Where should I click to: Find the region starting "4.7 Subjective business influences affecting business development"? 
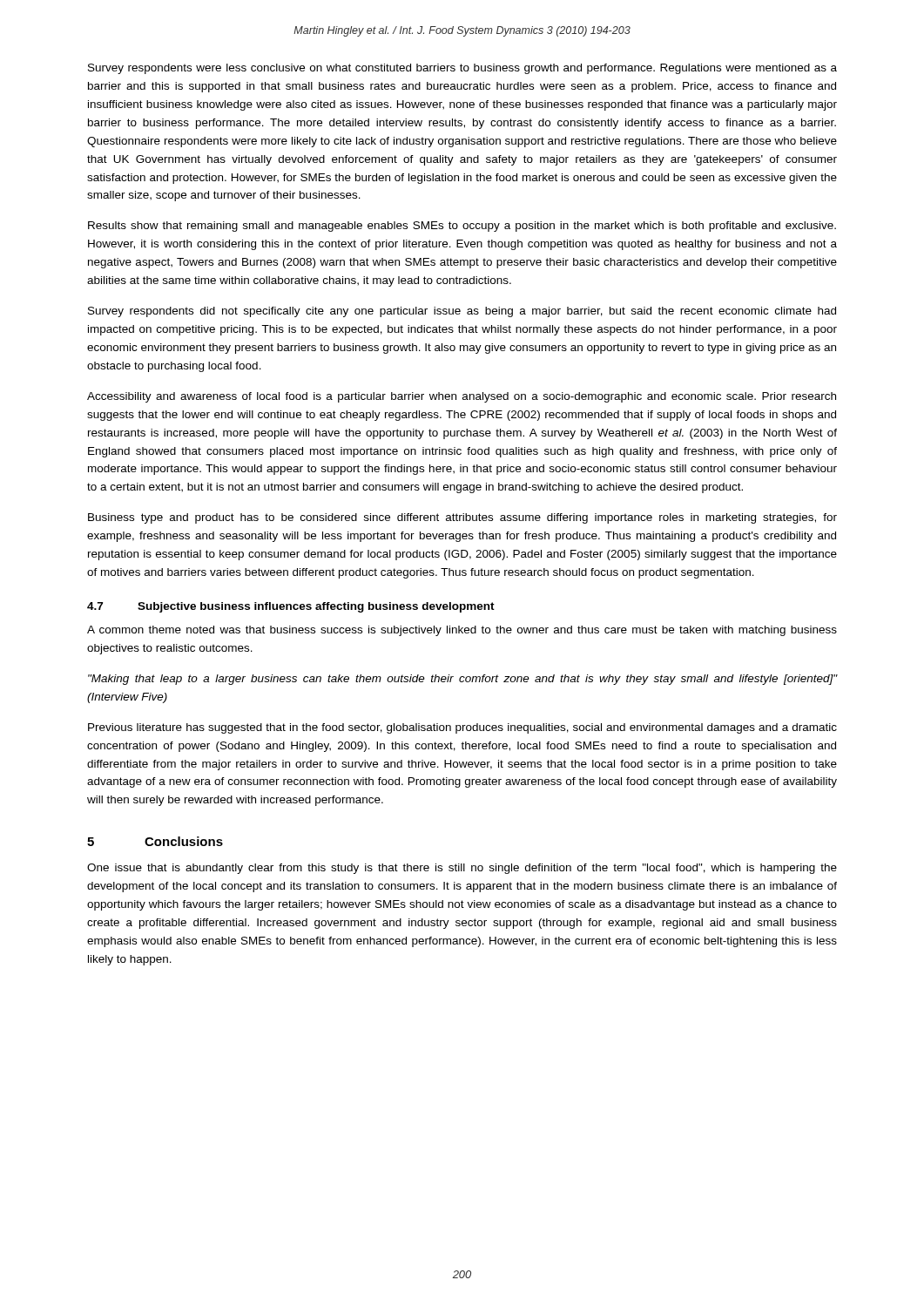click(291, 606)
